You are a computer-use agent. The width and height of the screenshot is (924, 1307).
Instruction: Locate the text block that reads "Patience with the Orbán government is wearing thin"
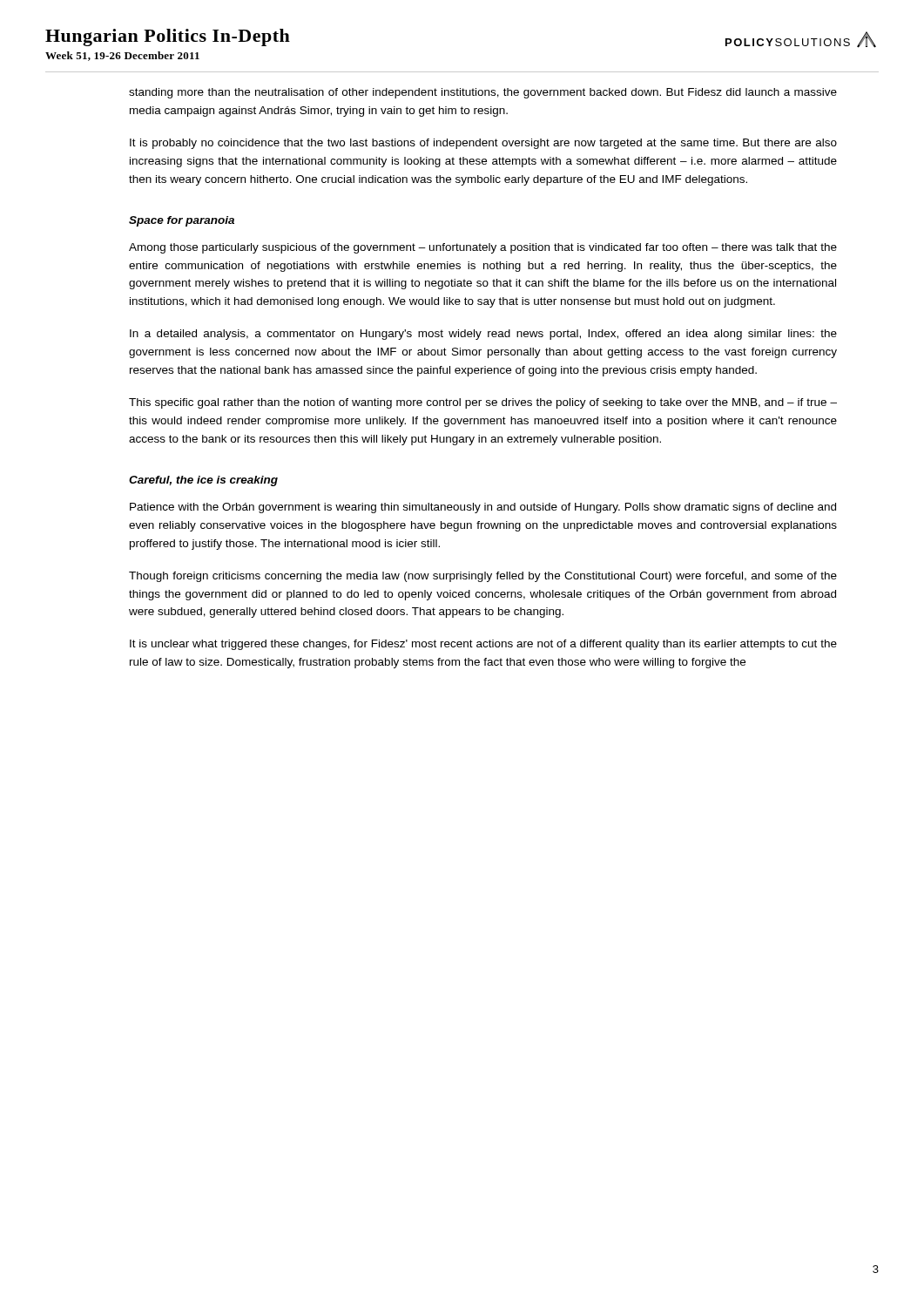click(x=483, y=525)
